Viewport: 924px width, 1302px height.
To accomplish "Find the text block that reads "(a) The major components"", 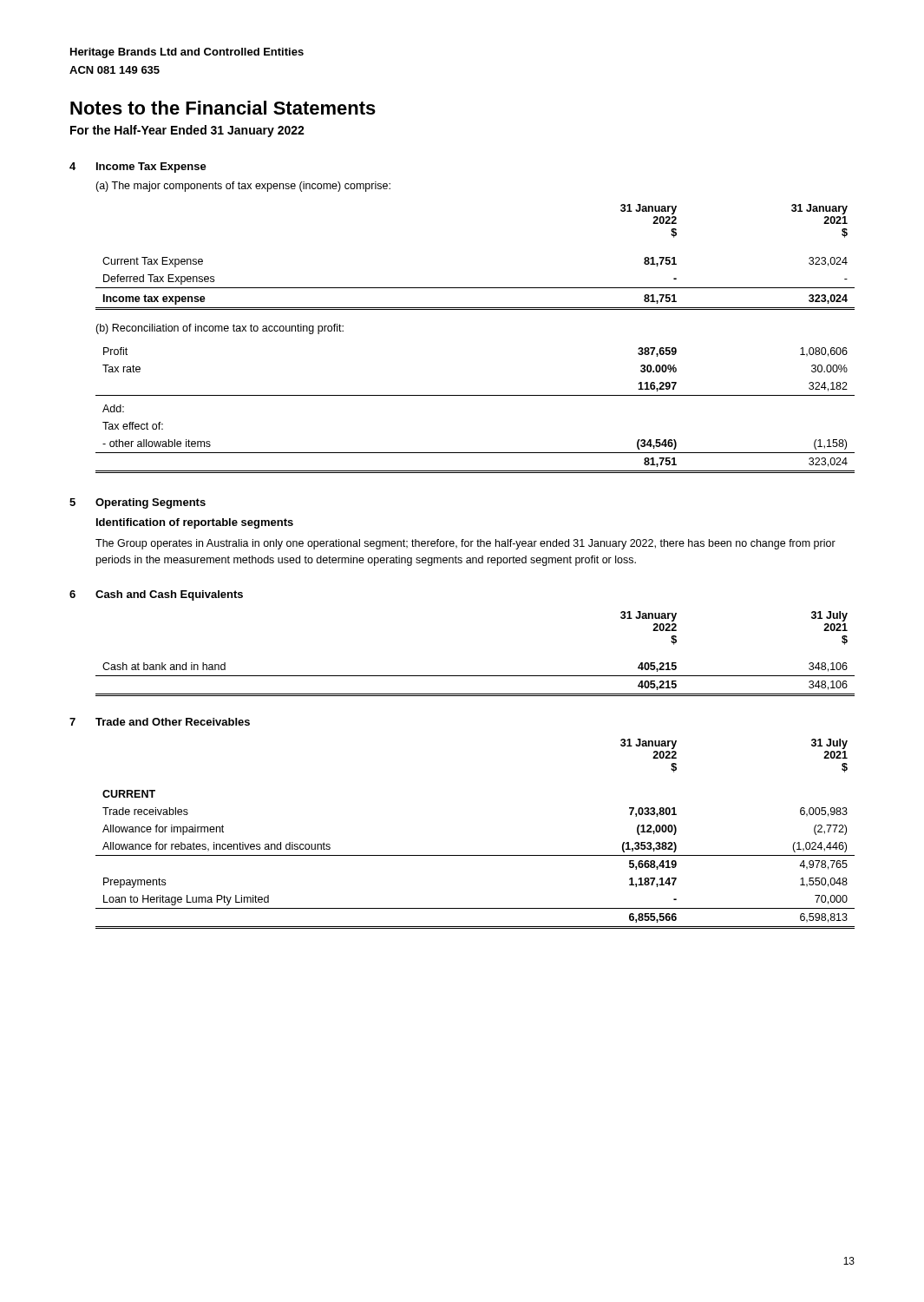I will (x=243, y=185).
